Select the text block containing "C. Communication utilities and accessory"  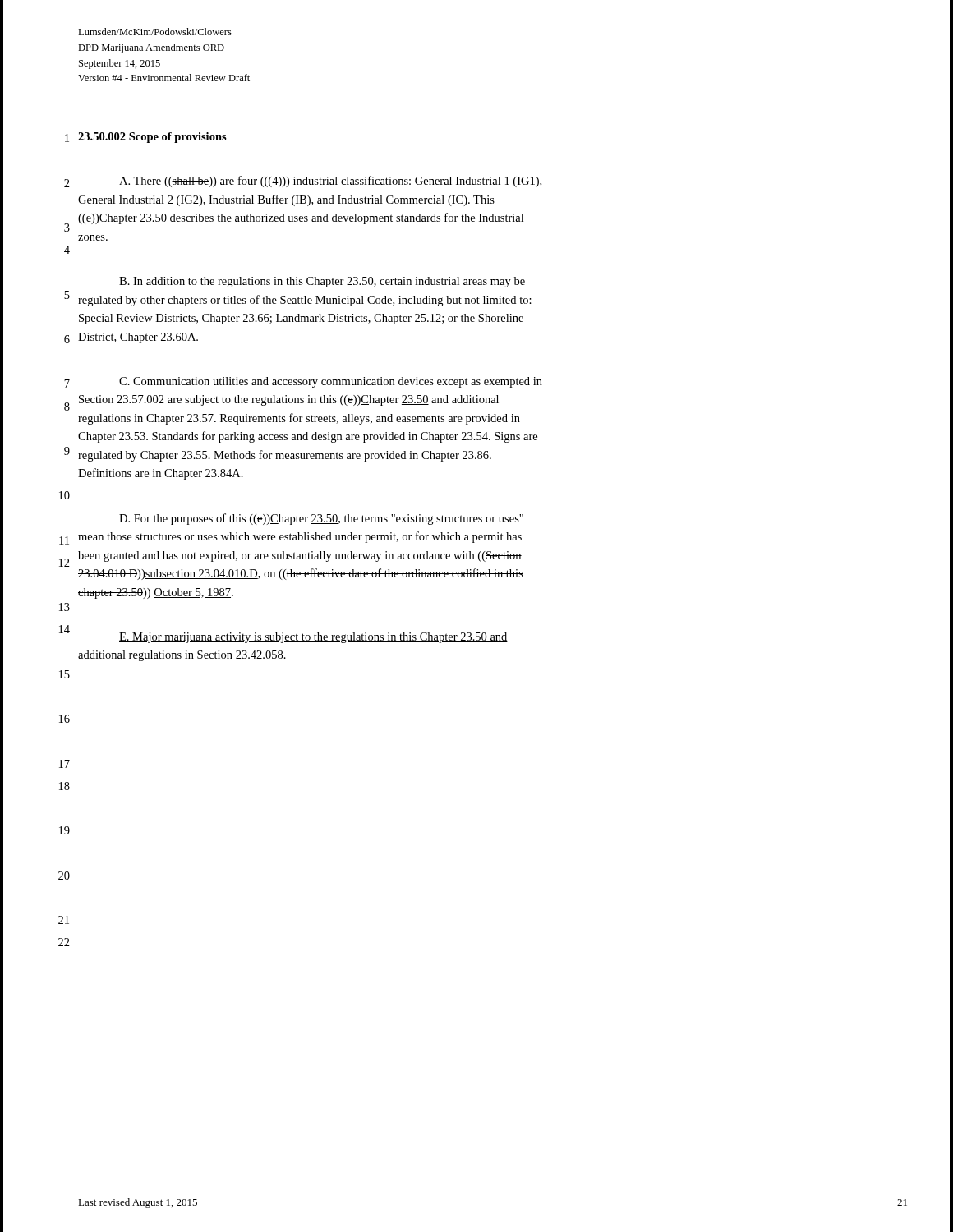pyautogui.click(x=331, y=381)
